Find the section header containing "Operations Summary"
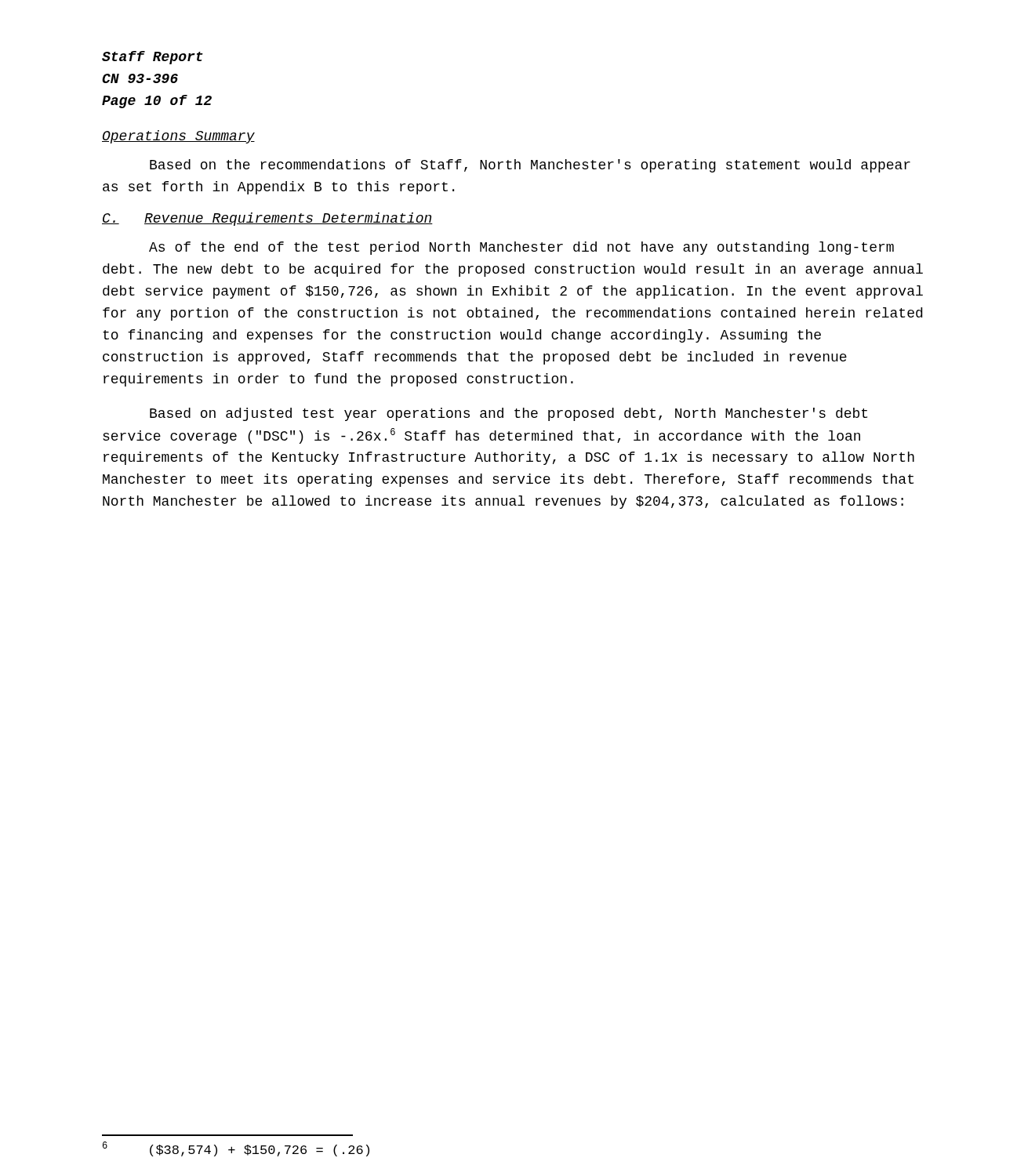1017x1176 pixels. [x=178, y=136]
